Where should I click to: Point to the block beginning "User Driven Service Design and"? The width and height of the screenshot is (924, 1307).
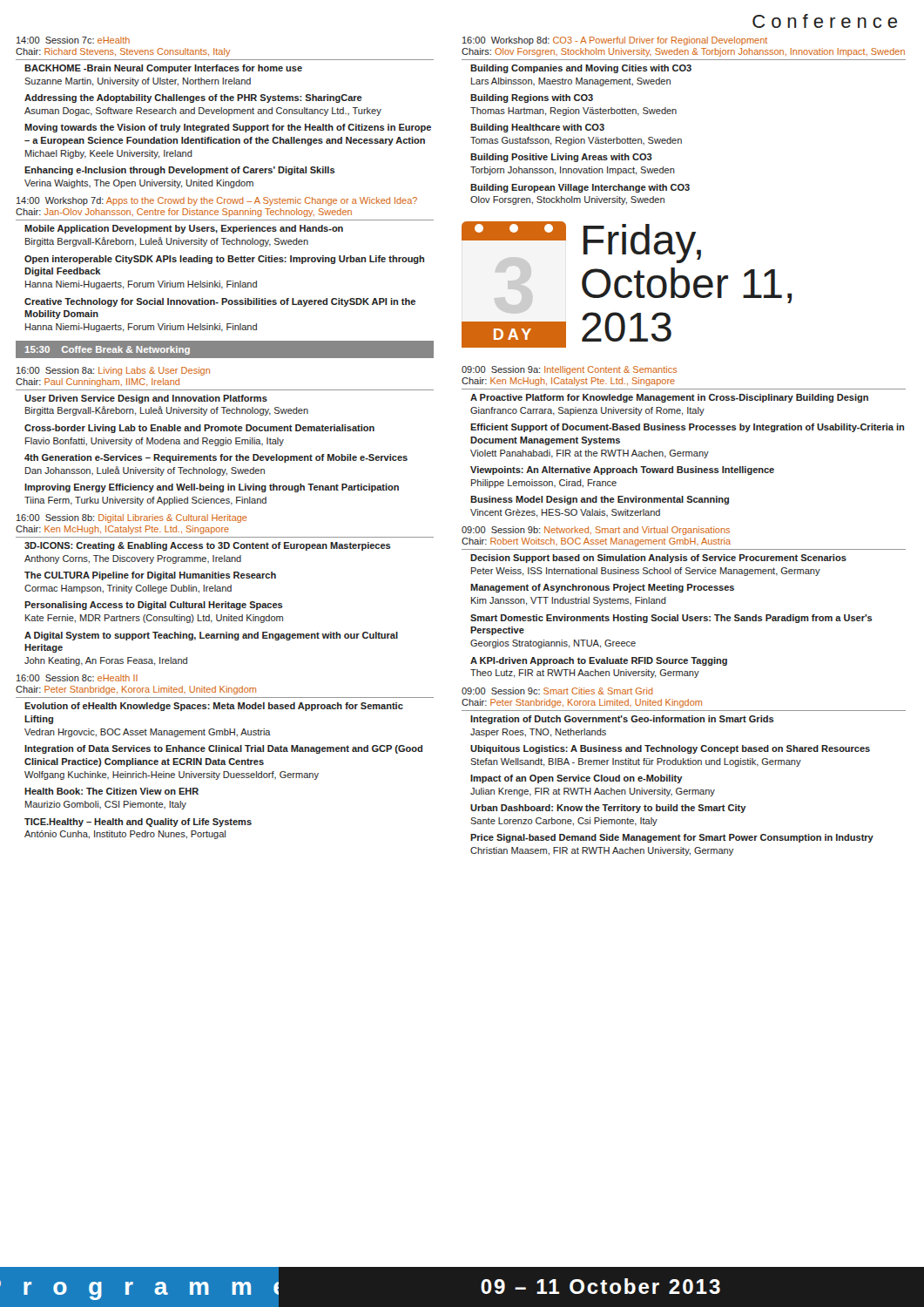(x=229, y=404)
